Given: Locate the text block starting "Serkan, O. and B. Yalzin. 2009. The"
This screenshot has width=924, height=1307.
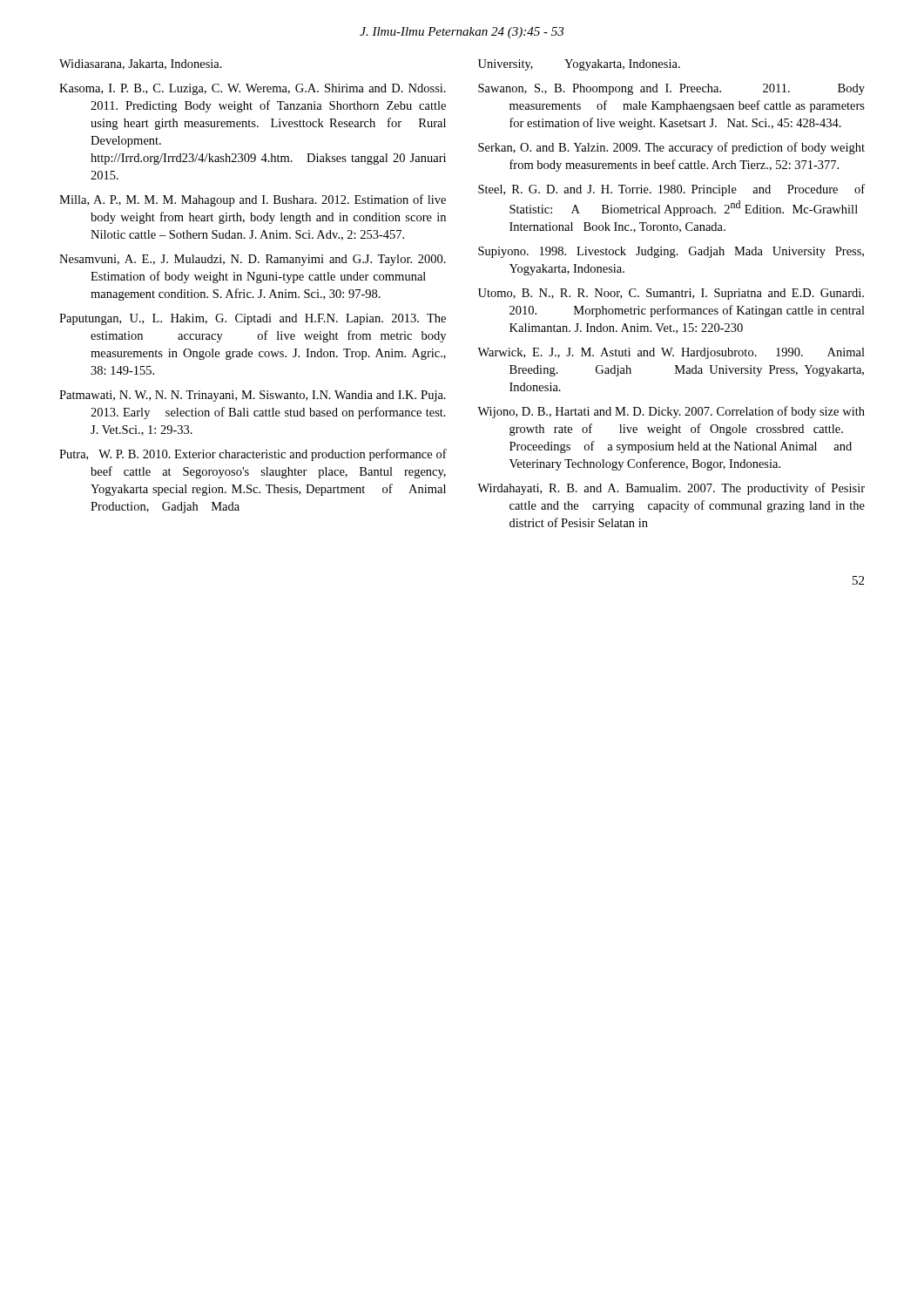Looking at the screenshot, I should pyautogui.click(x=671, y=156).
